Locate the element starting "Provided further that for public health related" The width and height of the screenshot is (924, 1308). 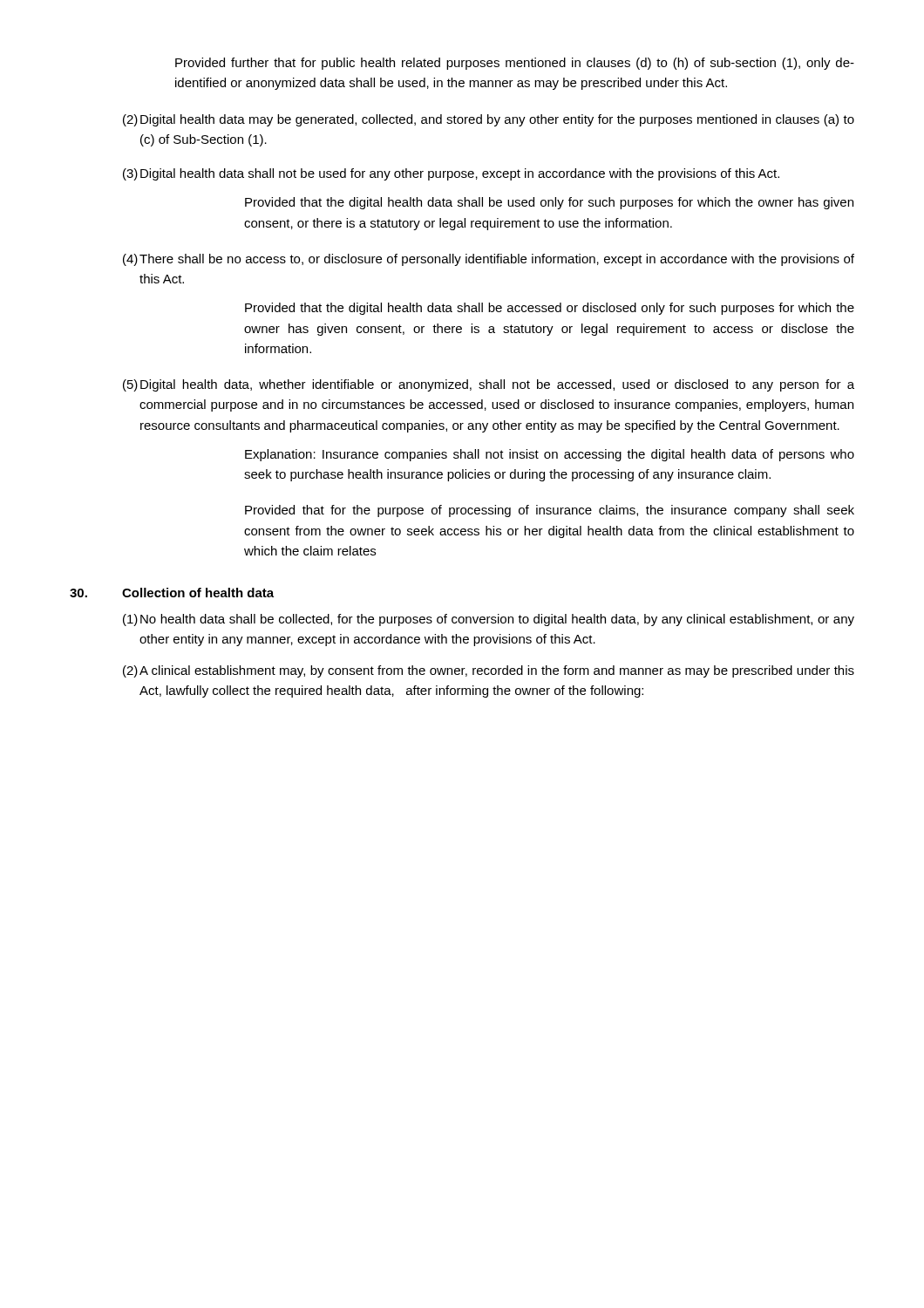[x=514, y=72]
